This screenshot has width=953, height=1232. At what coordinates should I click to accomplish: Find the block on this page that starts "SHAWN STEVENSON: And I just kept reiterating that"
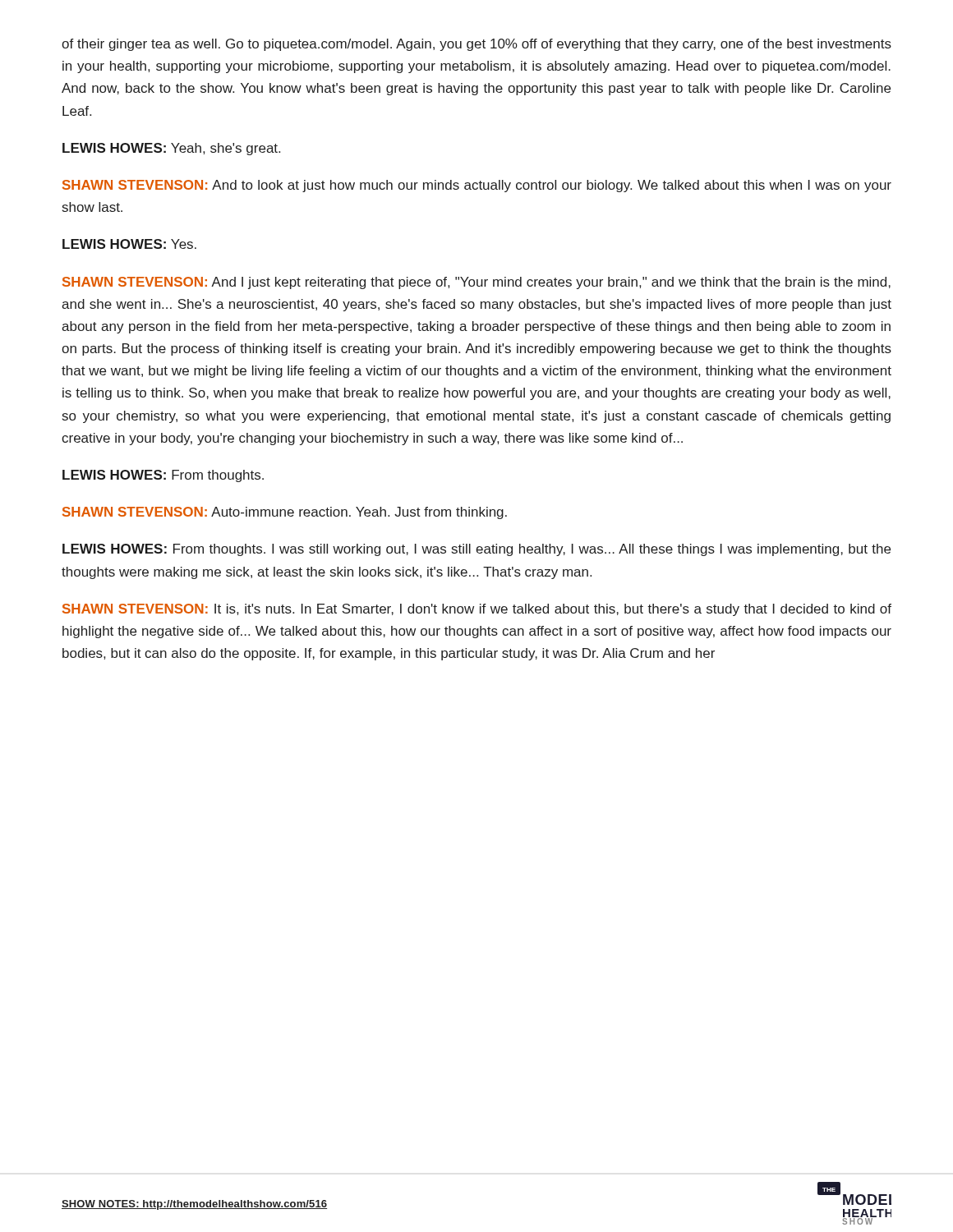[x=476, y=360]
